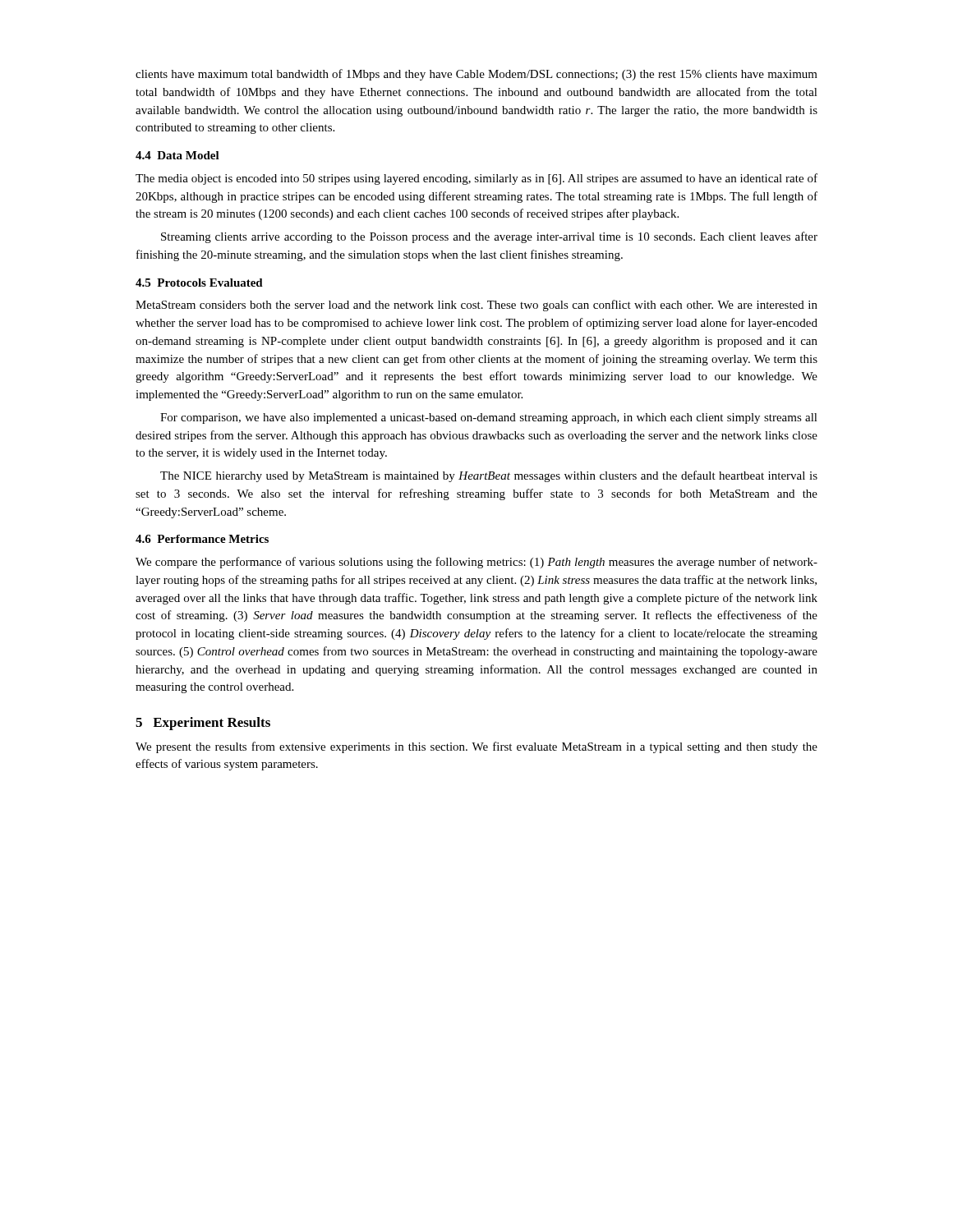Find the block on this page that starts "We compare the performance"
This screenshot has height=1232, width=953.
(476, 625)
